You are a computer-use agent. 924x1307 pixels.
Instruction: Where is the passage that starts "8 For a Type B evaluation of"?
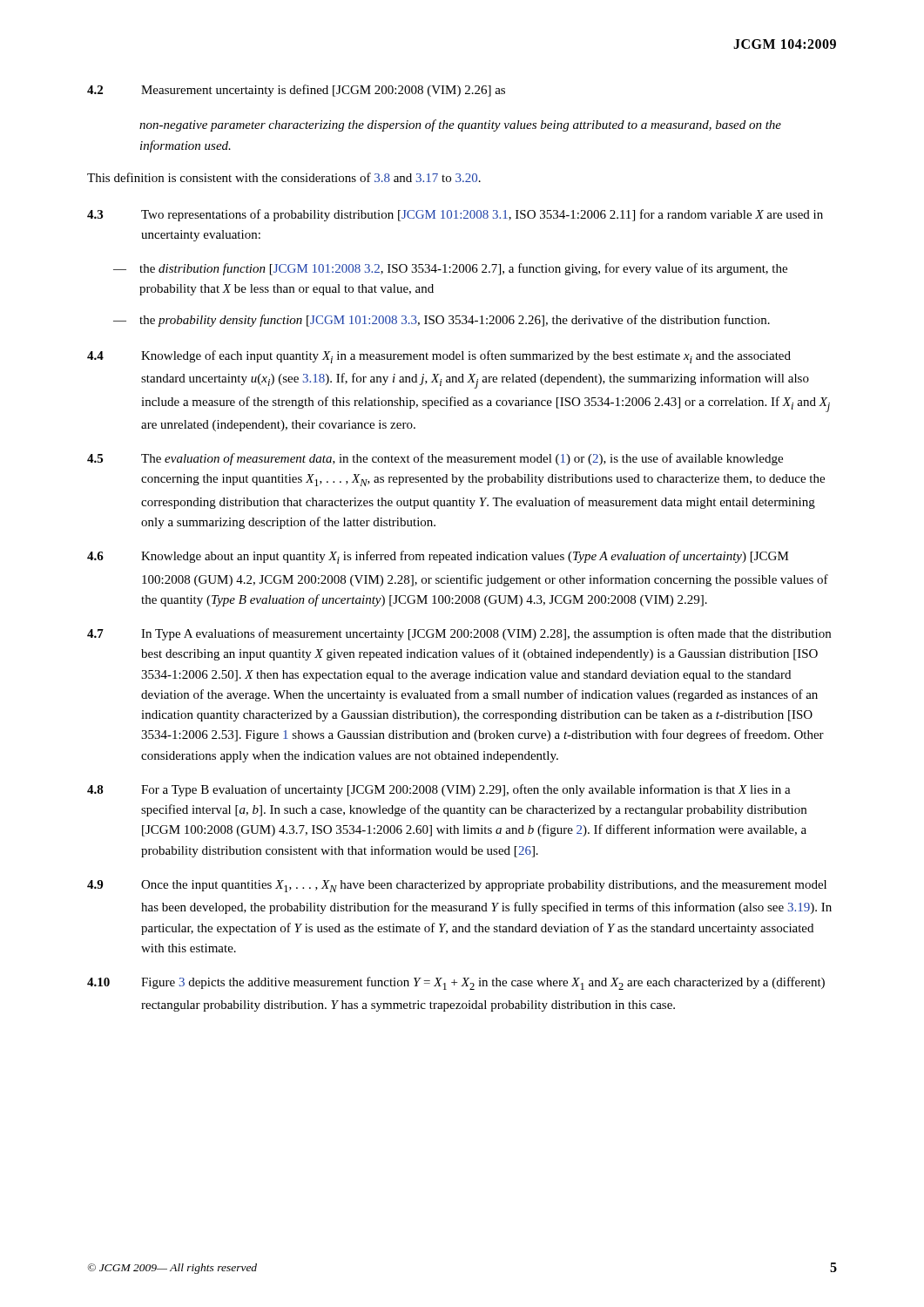pos(462,820)
